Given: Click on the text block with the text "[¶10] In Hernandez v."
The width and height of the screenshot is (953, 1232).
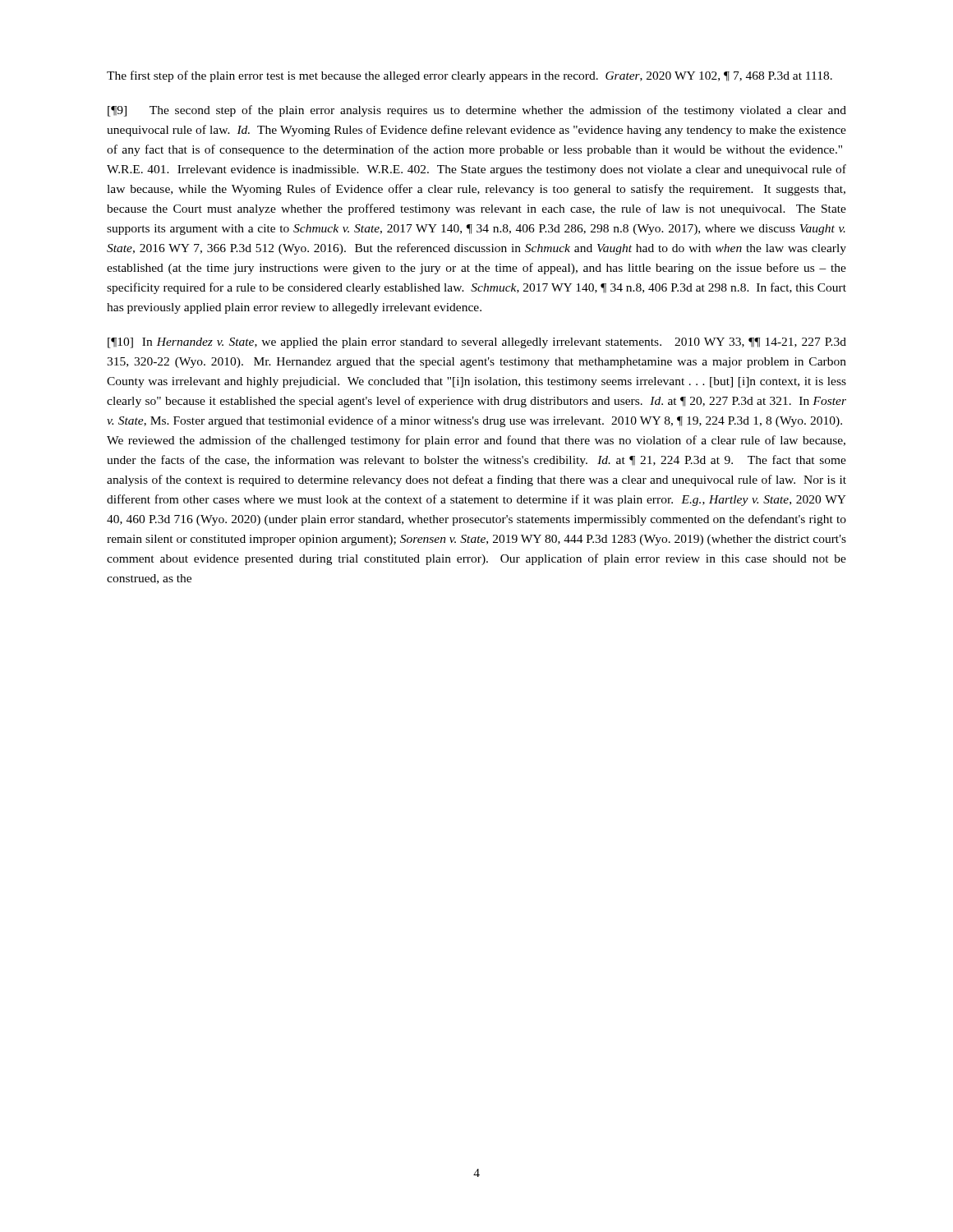Looking at the screenshot, I should pyautogui.click(x=476, y=460).
